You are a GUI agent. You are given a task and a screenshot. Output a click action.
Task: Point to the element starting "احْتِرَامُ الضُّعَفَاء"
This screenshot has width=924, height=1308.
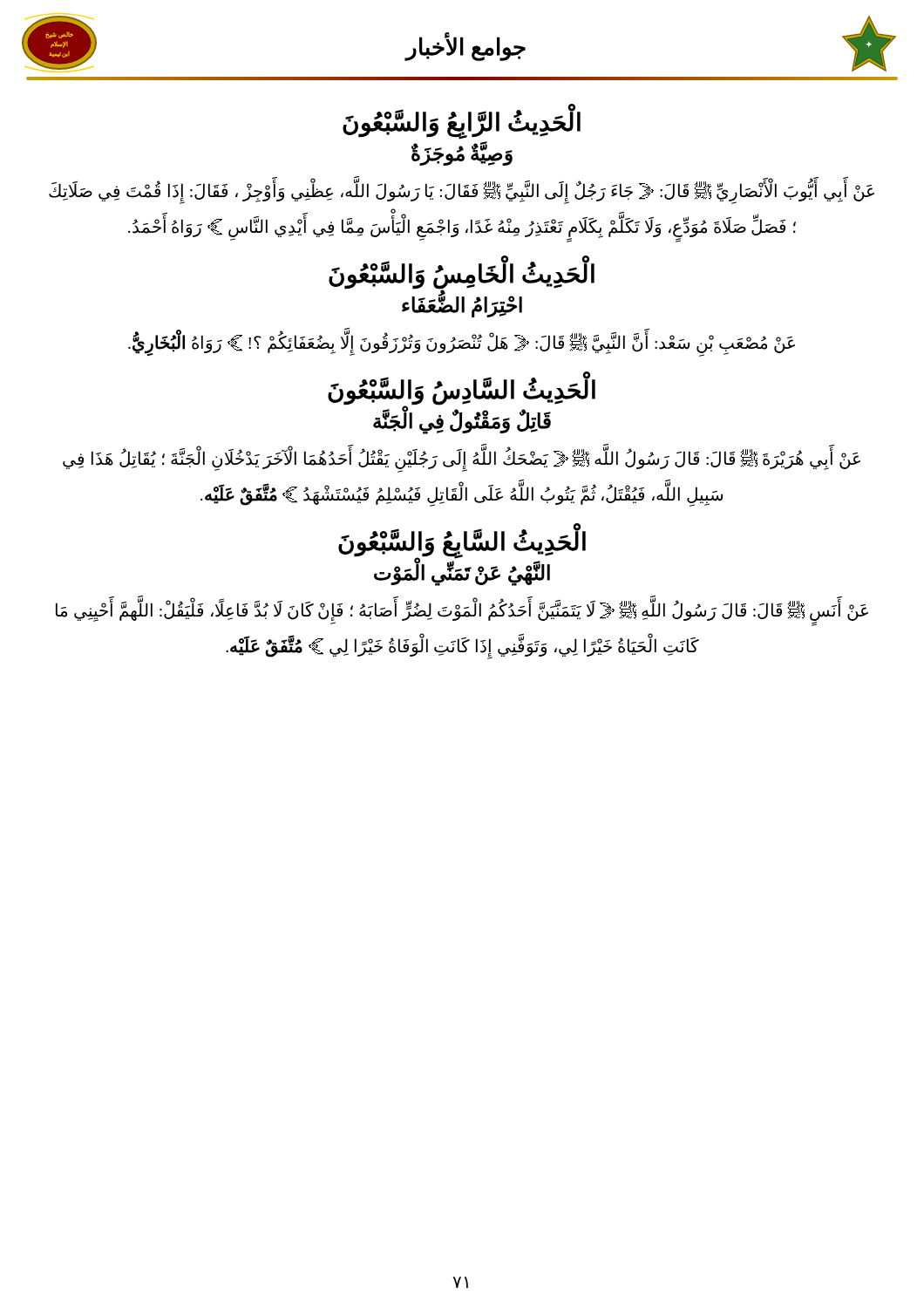(462, 305)
